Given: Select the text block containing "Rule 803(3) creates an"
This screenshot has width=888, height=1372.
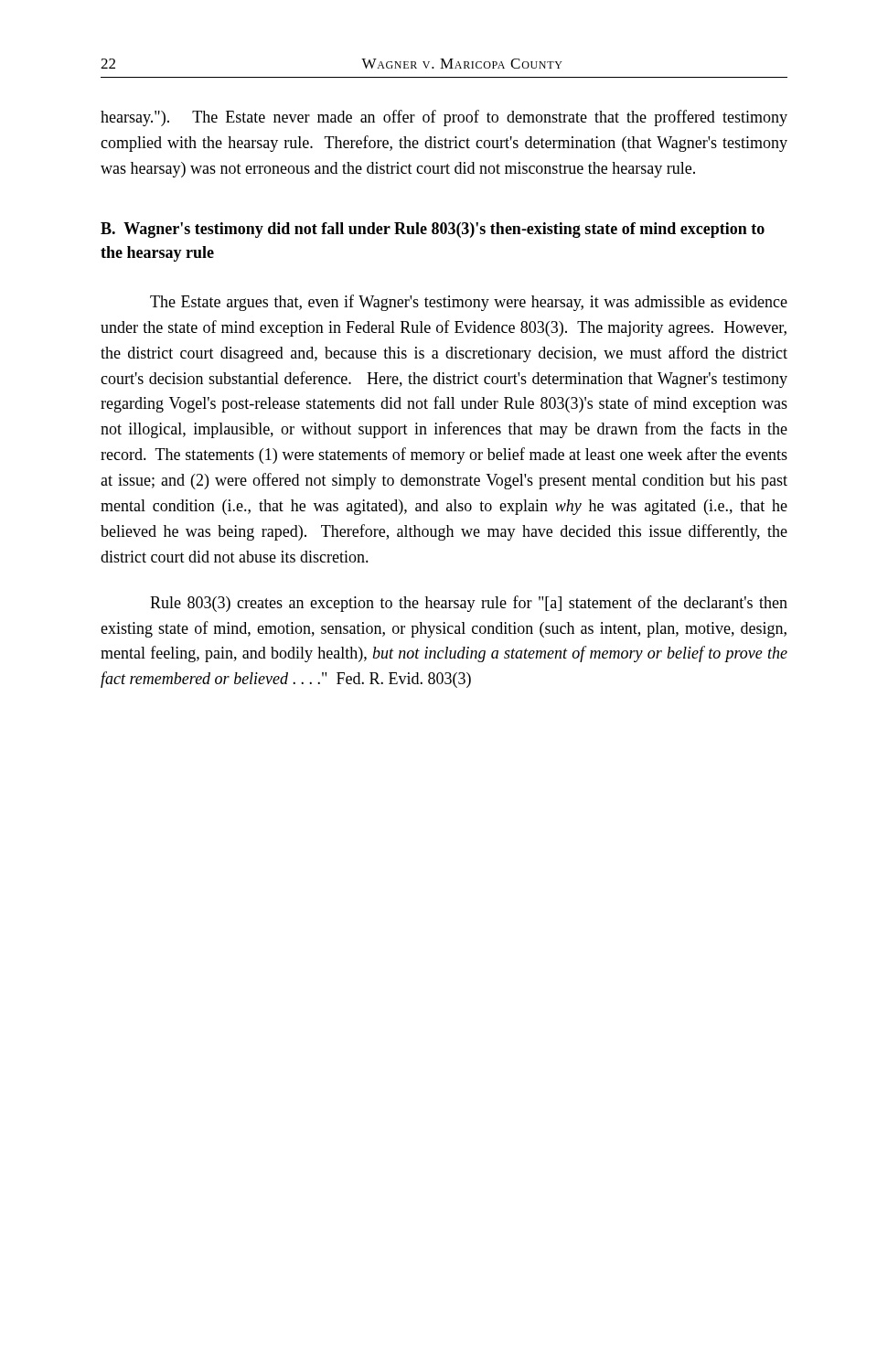Looking at the screenshot, I should (x=444, y=641).
